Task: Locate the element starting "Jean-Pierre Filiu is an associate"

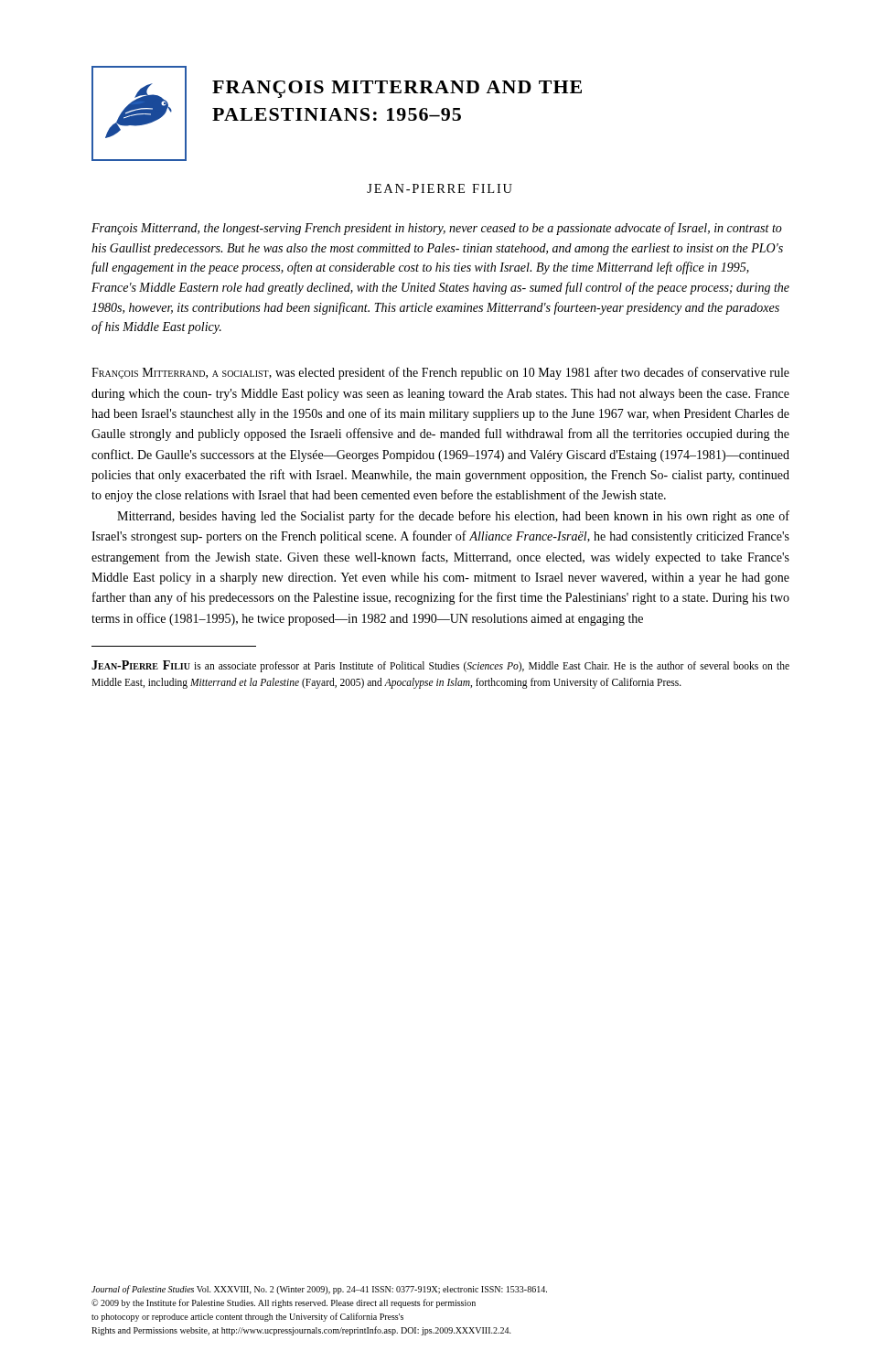Action: [x=440, y=673]
